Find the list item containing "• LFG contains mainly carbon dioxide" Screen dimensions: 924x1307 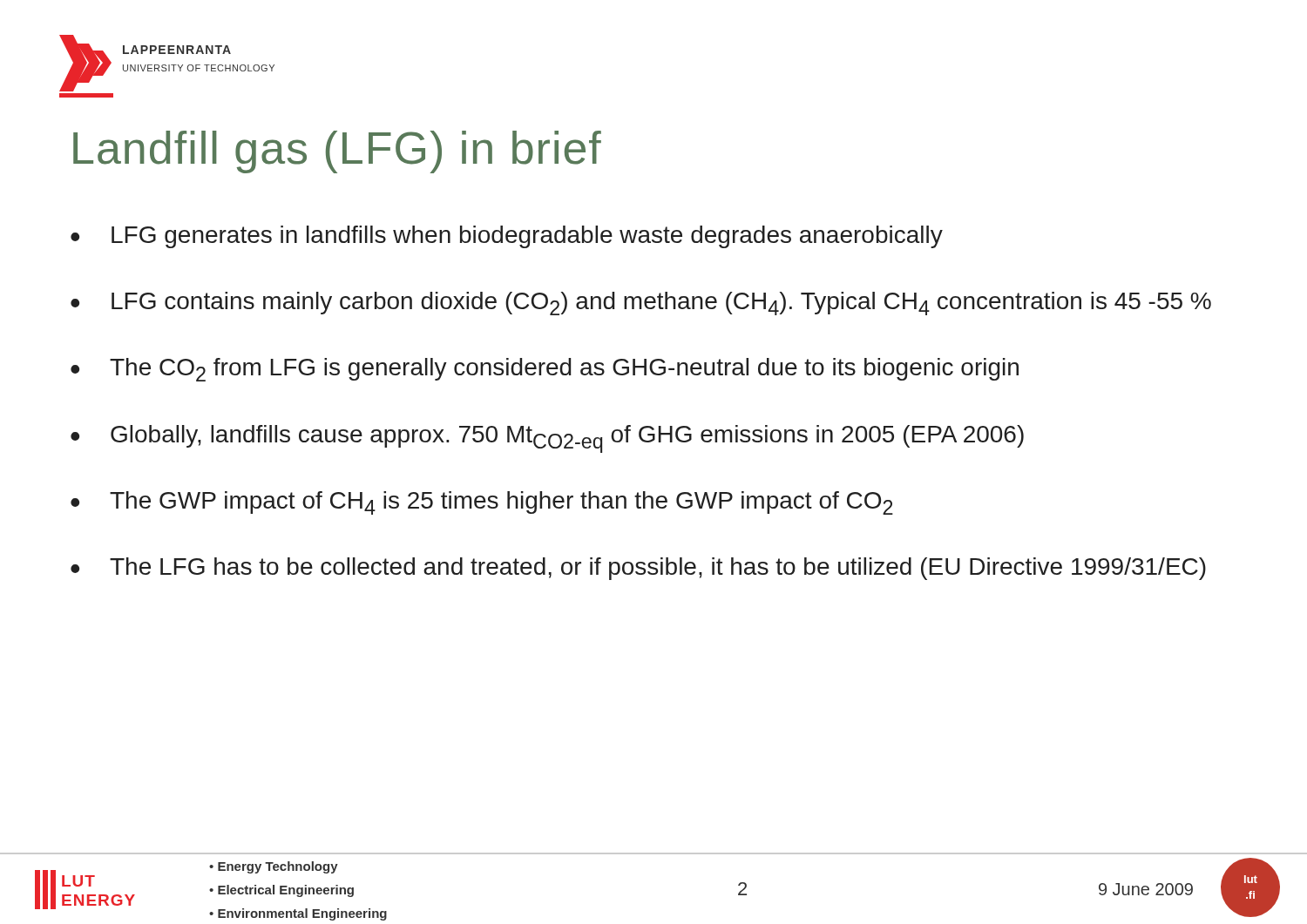(x=649, y=305)
